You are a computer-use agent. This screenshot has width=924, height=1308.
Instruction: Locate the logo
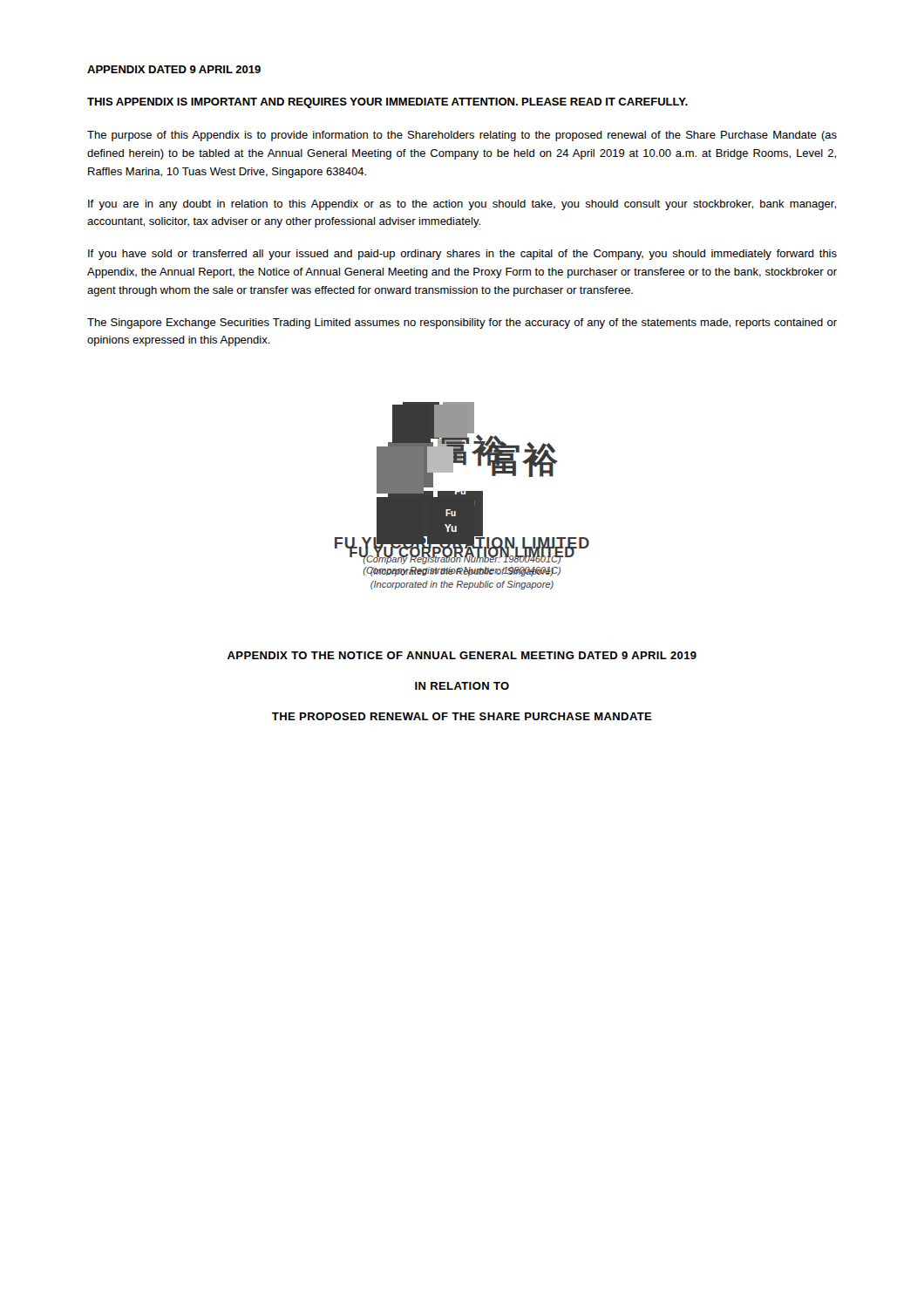coord(462,499)
